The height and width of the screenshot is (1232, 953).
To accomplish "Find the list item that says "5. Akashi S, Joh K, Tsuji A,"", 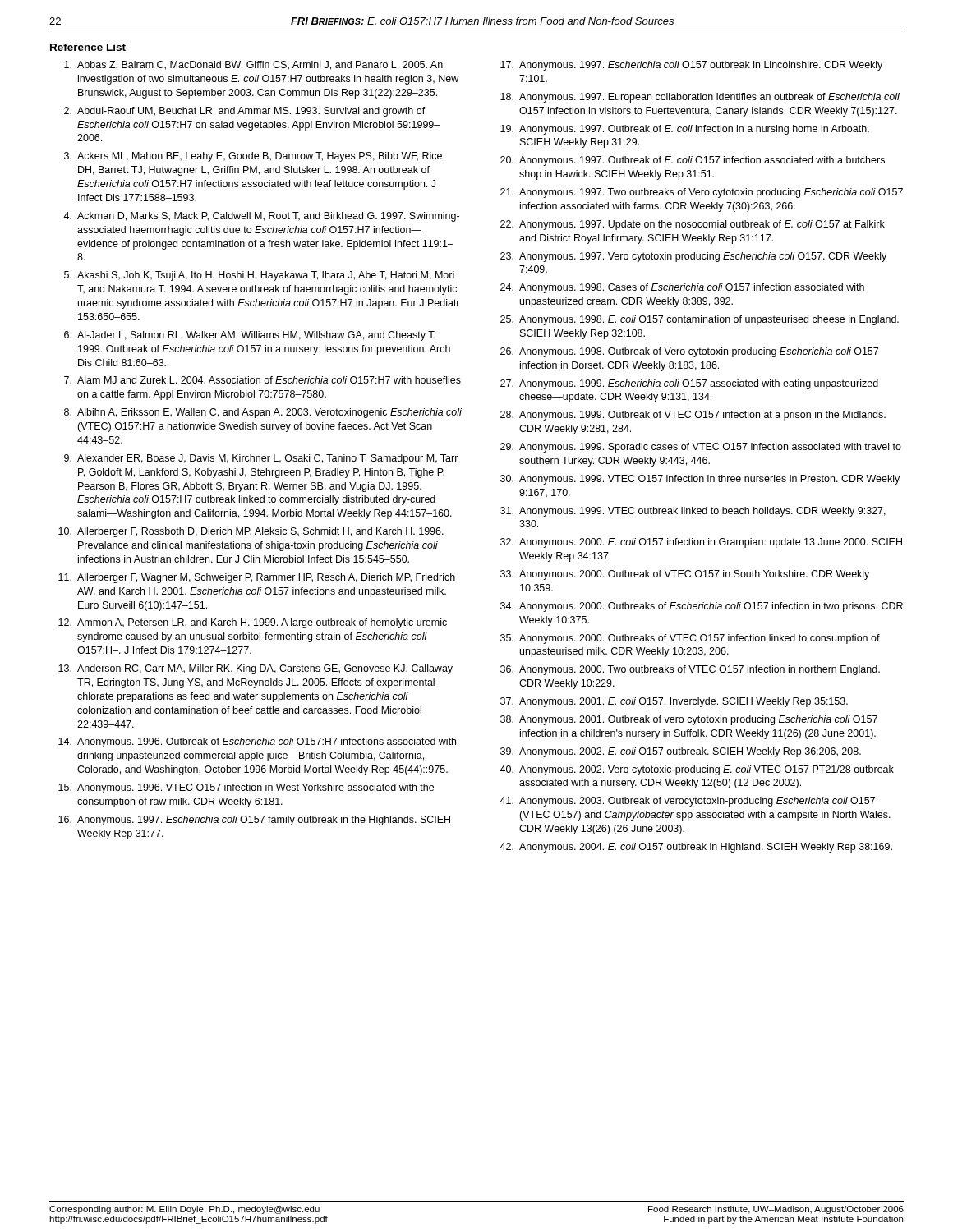I will point(255,297).
